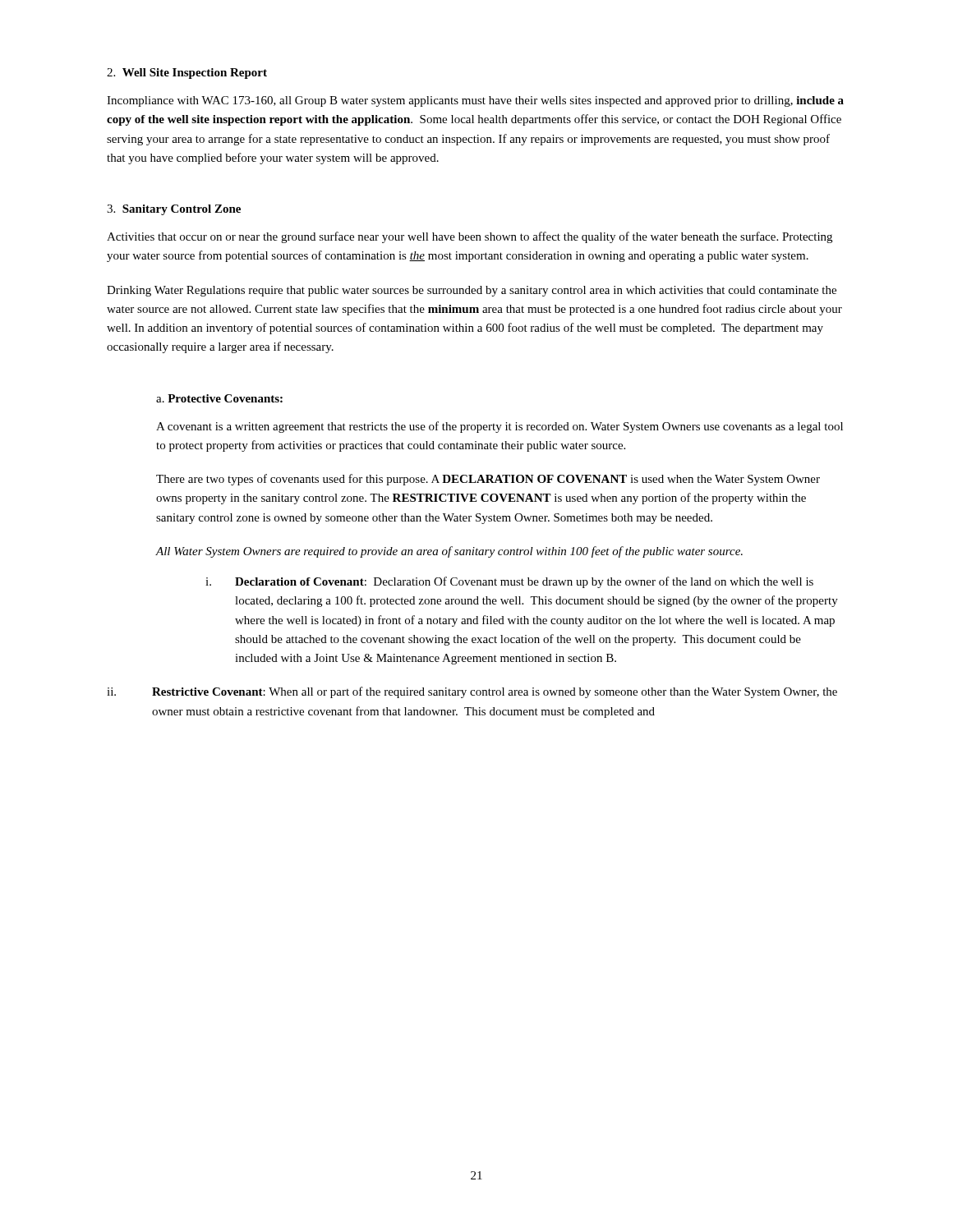The height and width of the screenshot is (1232, 953).
Task: Select the block starting "Activities that occur on or near the ground"
Action: click(470, 246)
